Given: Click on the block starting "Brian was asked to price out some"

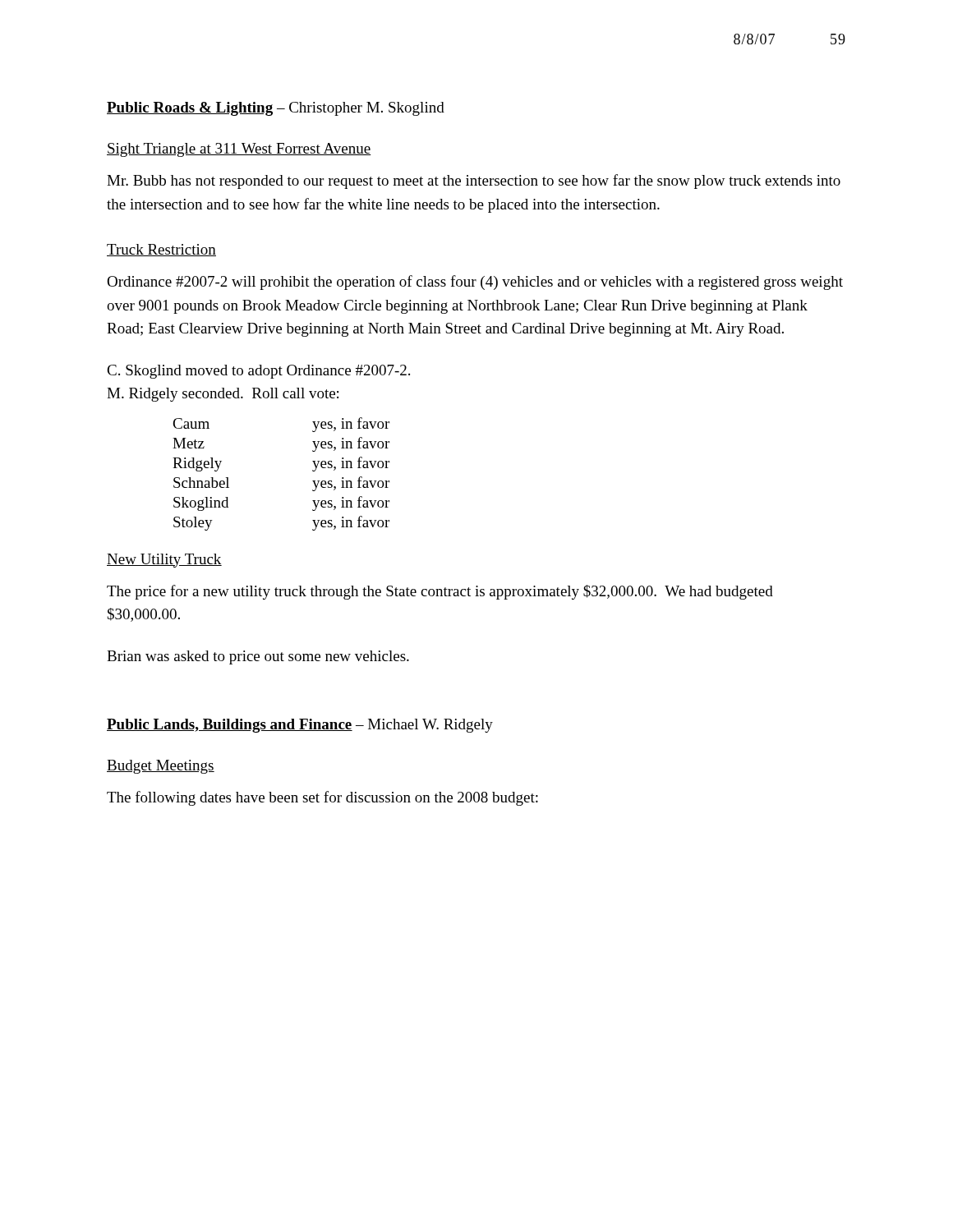Looking at the screenshot, I should pyautogui.click(x=258, y=655).
